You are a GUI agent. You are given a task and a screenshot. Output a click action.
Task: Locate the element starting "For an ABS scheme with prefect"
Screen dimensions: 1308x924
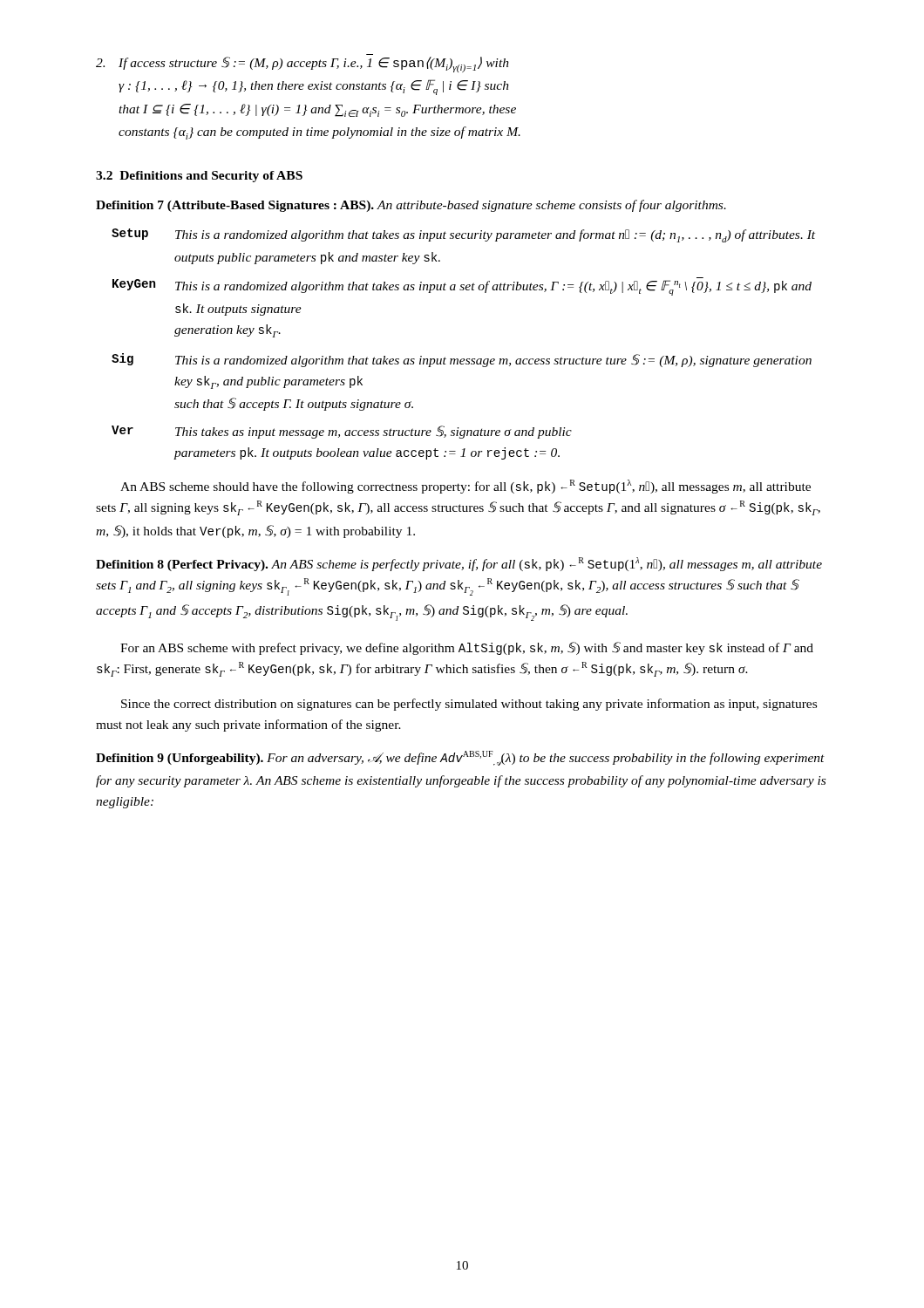pos(455,659)
